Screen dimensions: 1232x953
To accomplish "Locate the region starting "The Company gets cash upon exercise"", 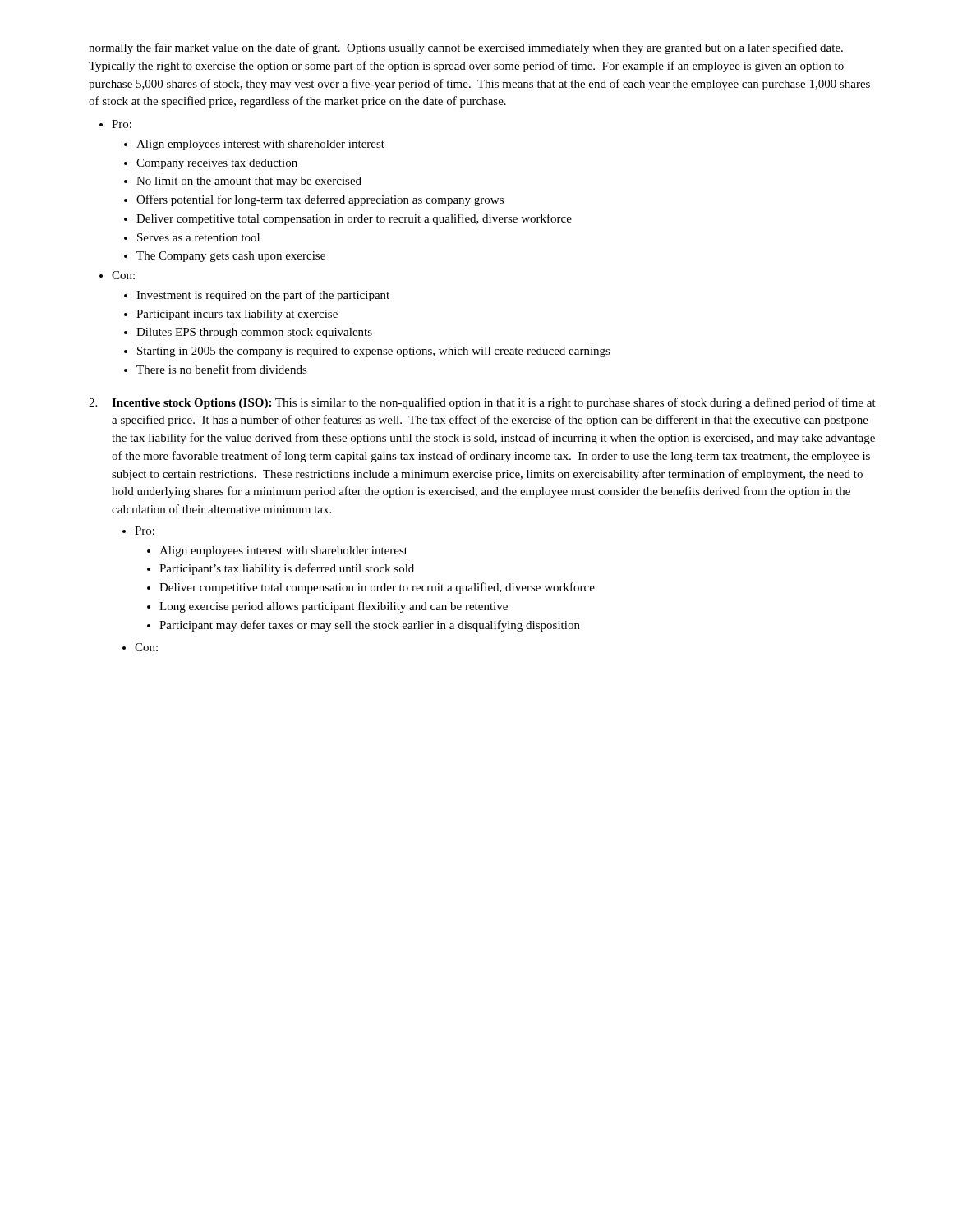I will point(231,256).
